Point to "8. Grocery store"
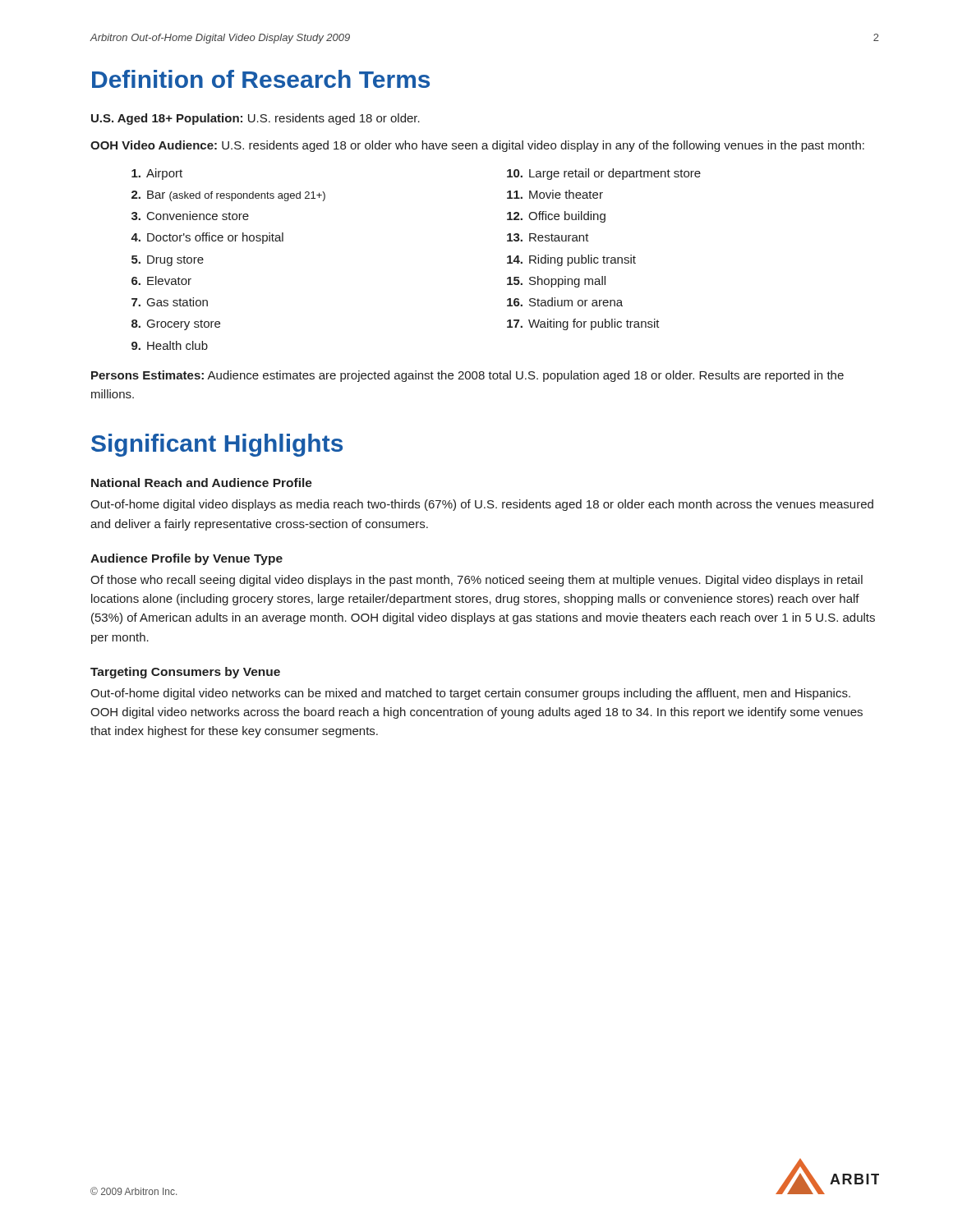953x1232 pixels. point(176,325)
